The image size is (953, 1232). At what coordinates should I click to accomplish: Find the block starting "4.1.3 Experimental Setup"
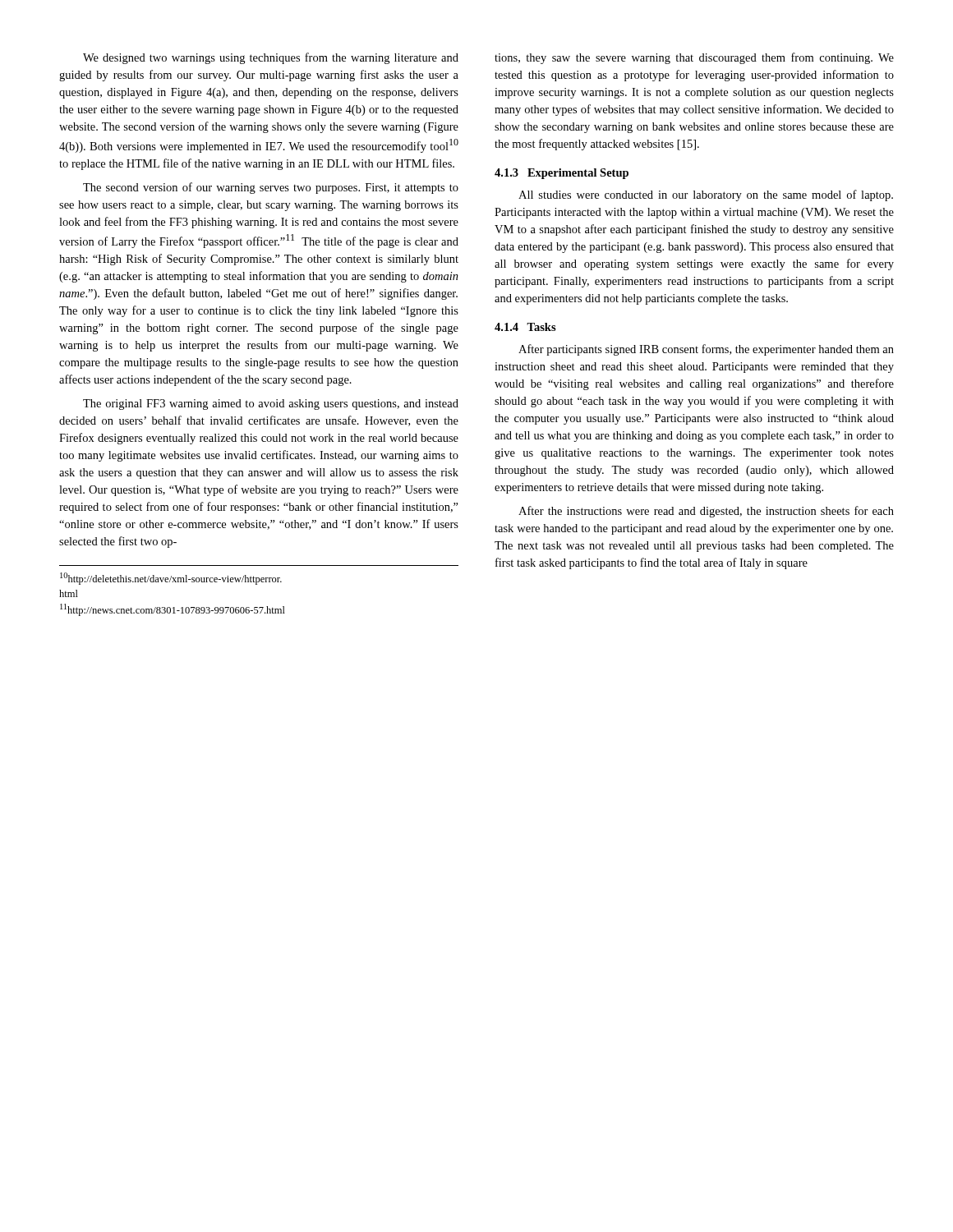coord(562,174)
